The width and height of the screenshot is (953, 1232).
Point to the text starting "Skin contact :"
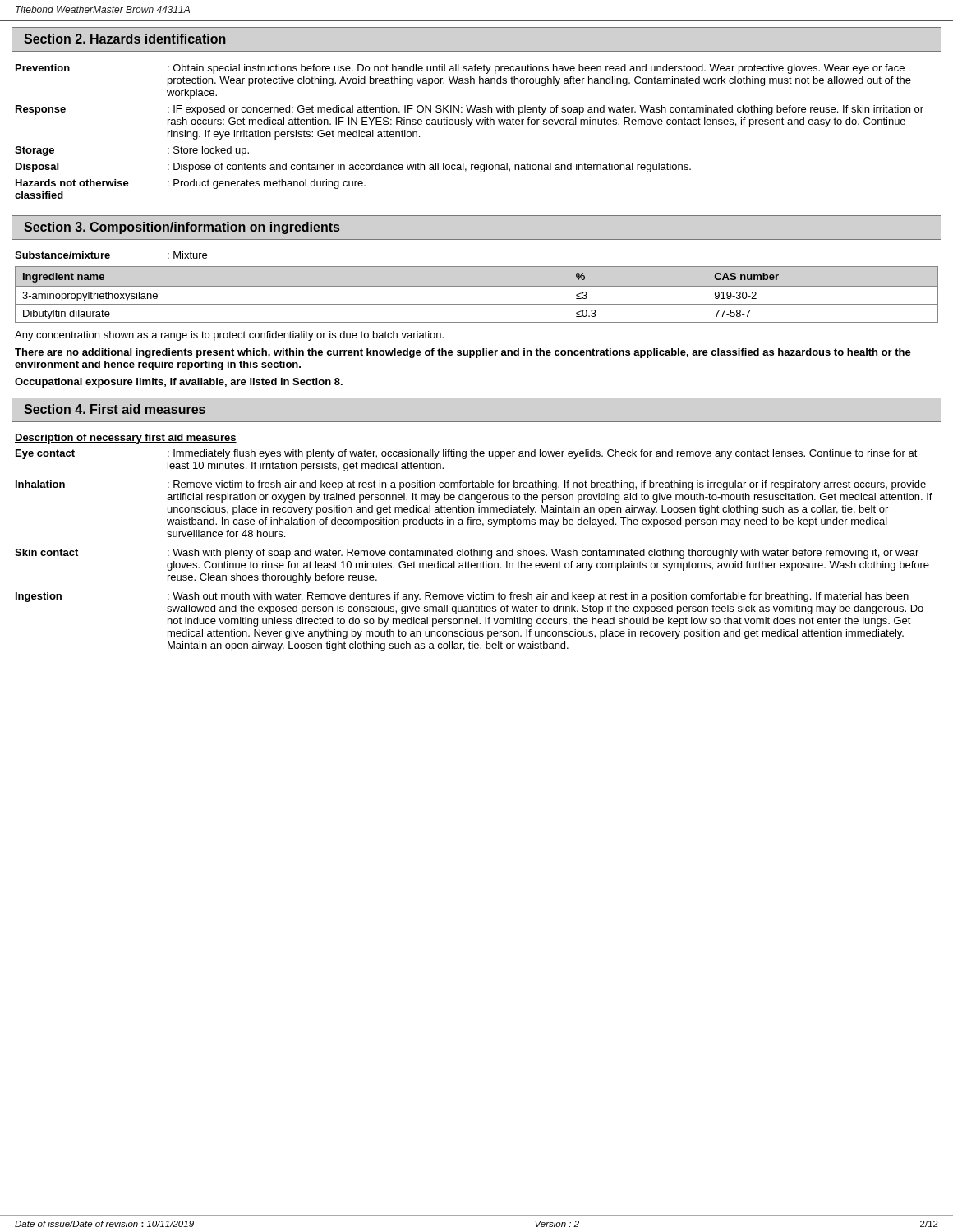(476, 565)
